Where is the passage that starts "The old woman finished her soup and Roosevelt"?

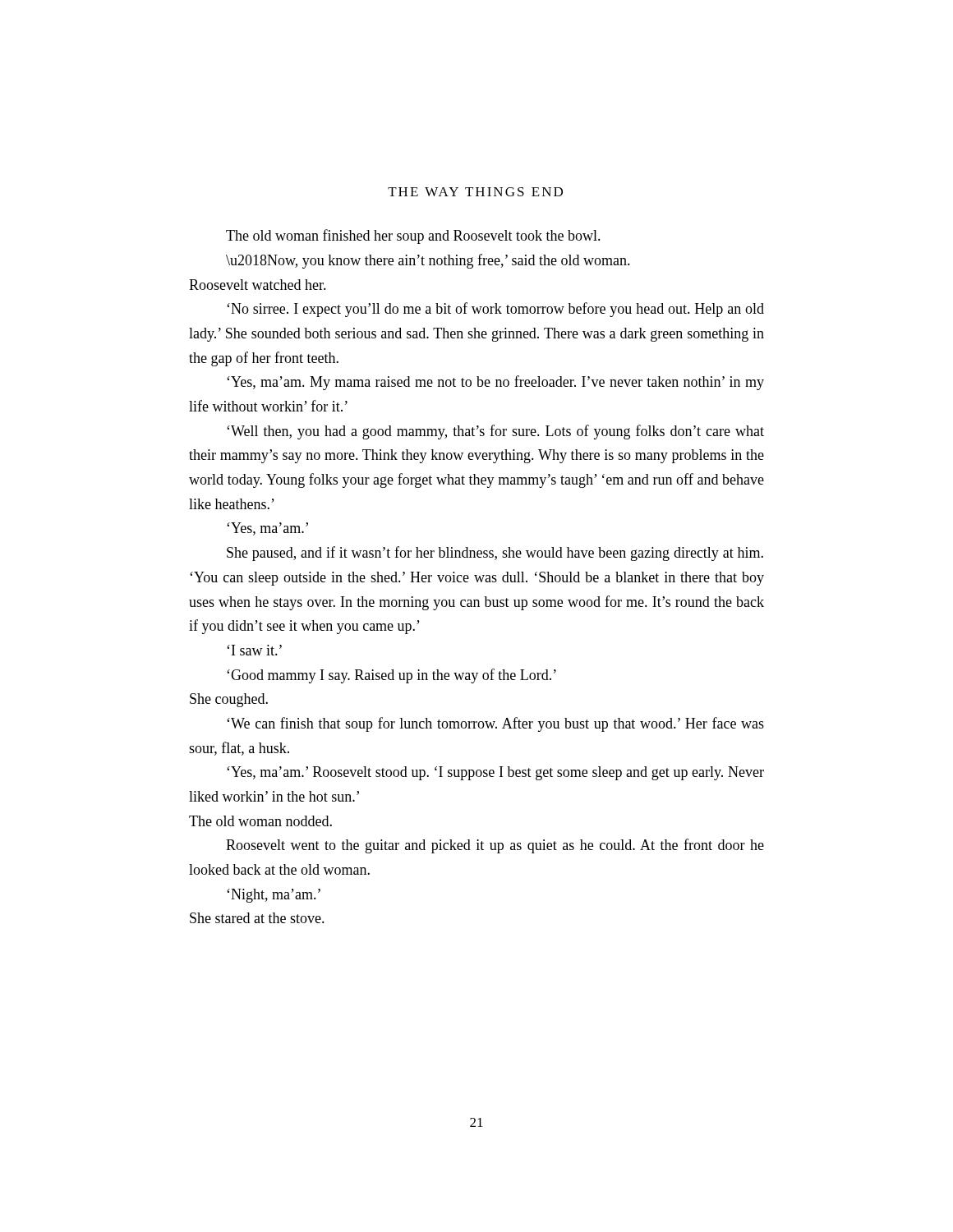point(476,237)
